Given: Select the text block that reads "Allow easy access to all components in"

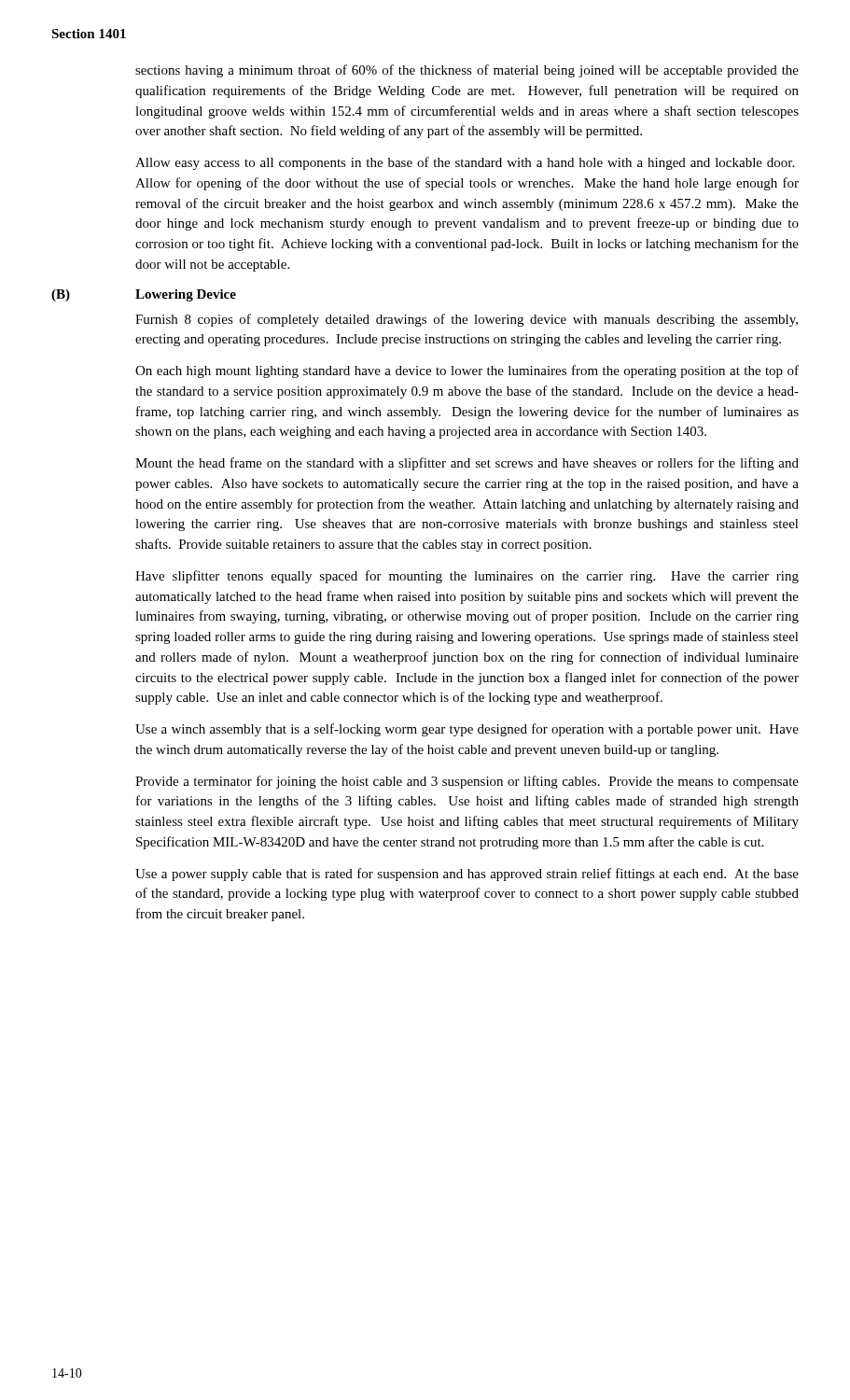Looking at the screenshot, I should pos(467,213).
